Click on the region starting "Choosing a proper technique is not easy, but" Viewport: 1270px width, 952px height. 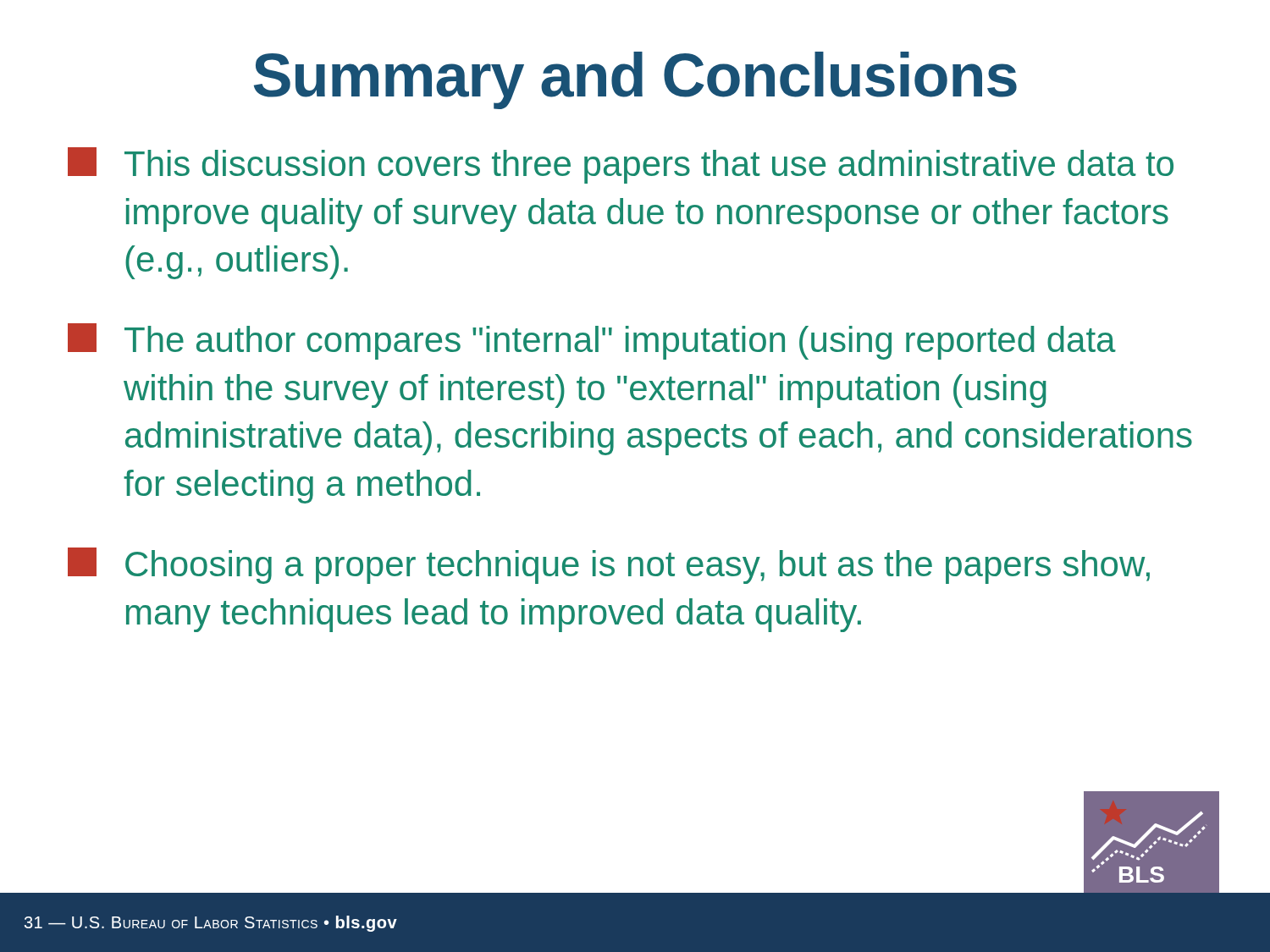tap(635, 589)
